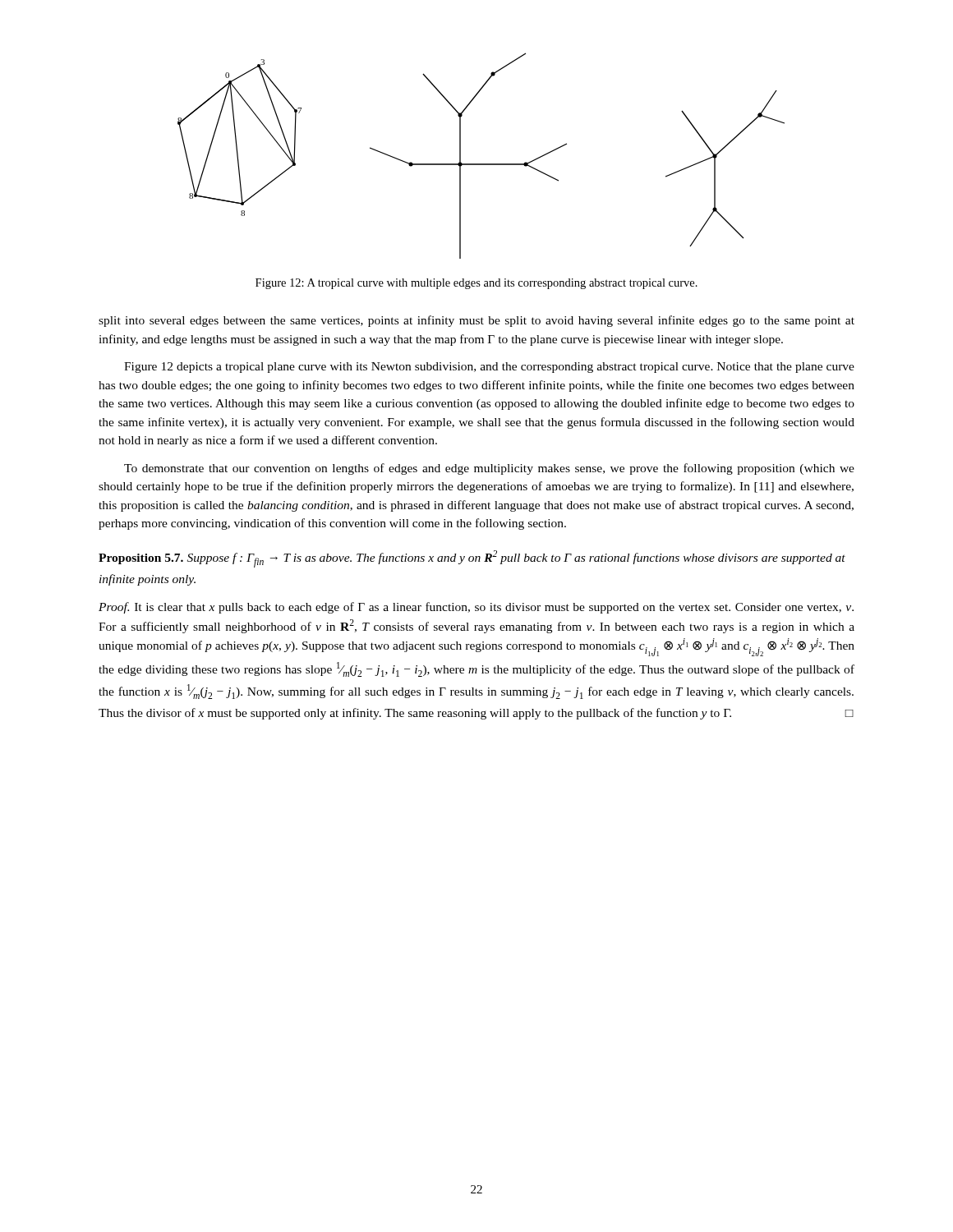Select the caption containing "Figure 12: A tropical curve with multiple edges"
The width and height of the screenshot is (953, 1232).
(476, 283)
